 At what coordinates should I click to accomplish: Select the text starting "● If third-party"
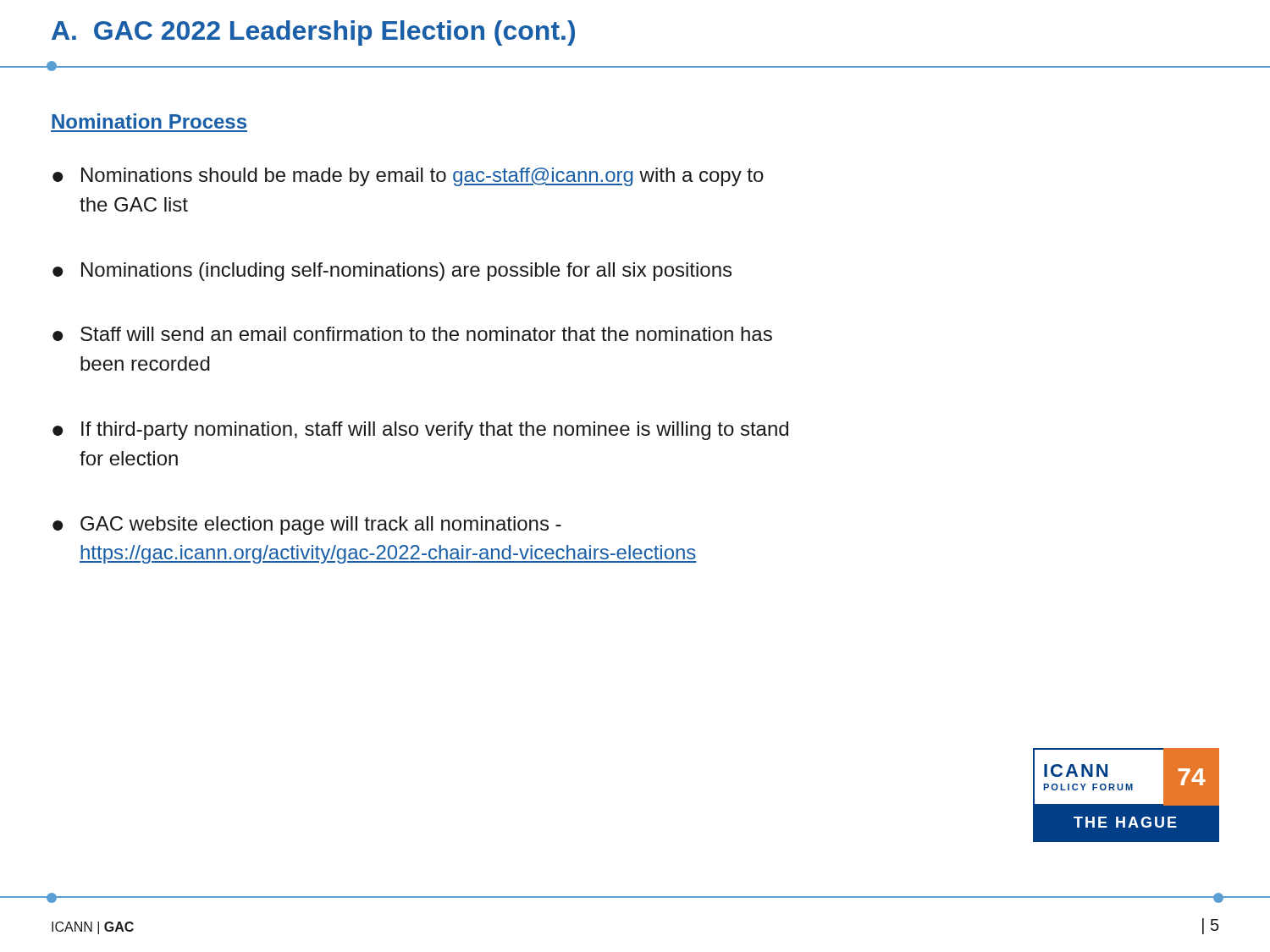[635, 444]
